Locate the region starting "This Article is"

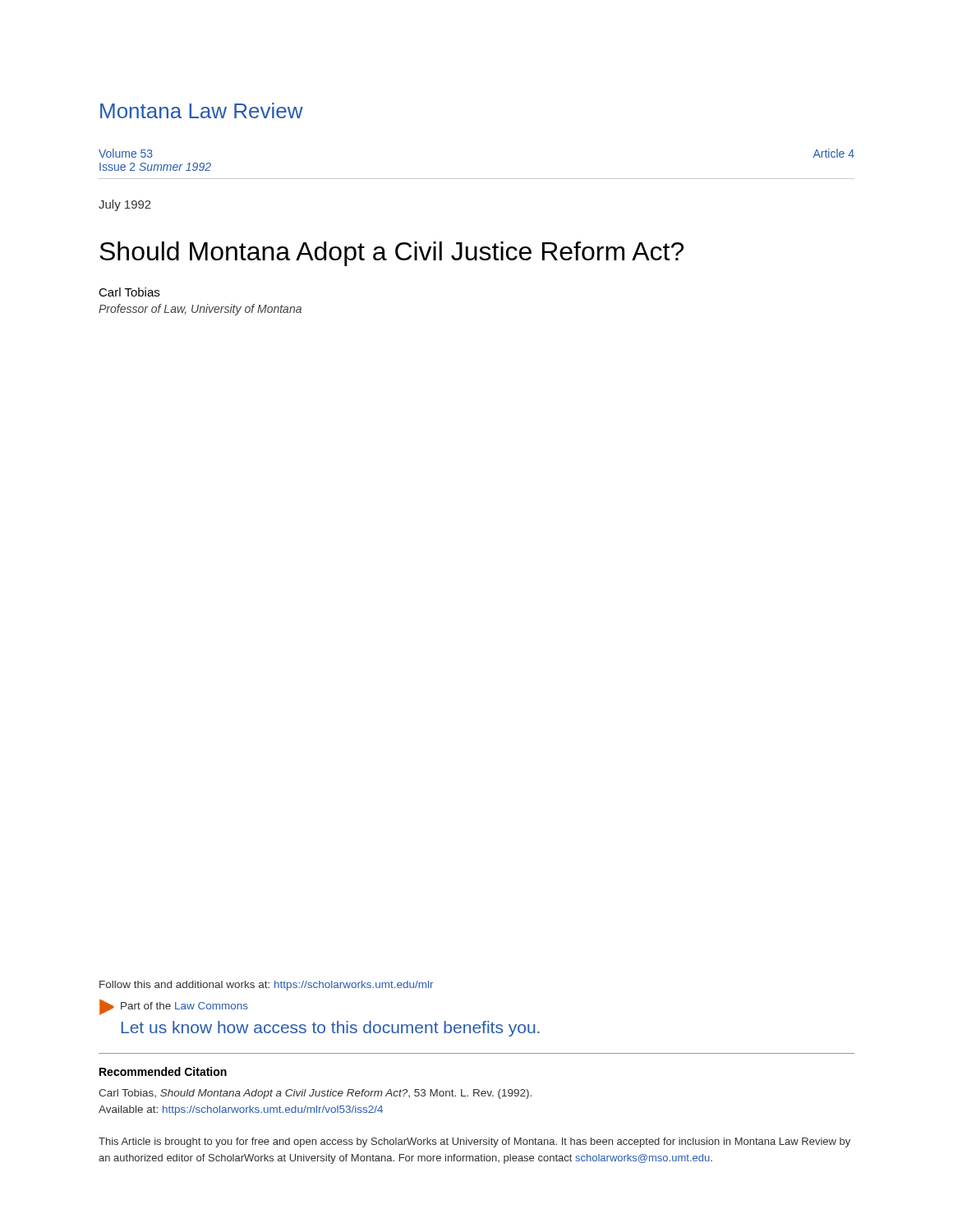click(475, 1149)
